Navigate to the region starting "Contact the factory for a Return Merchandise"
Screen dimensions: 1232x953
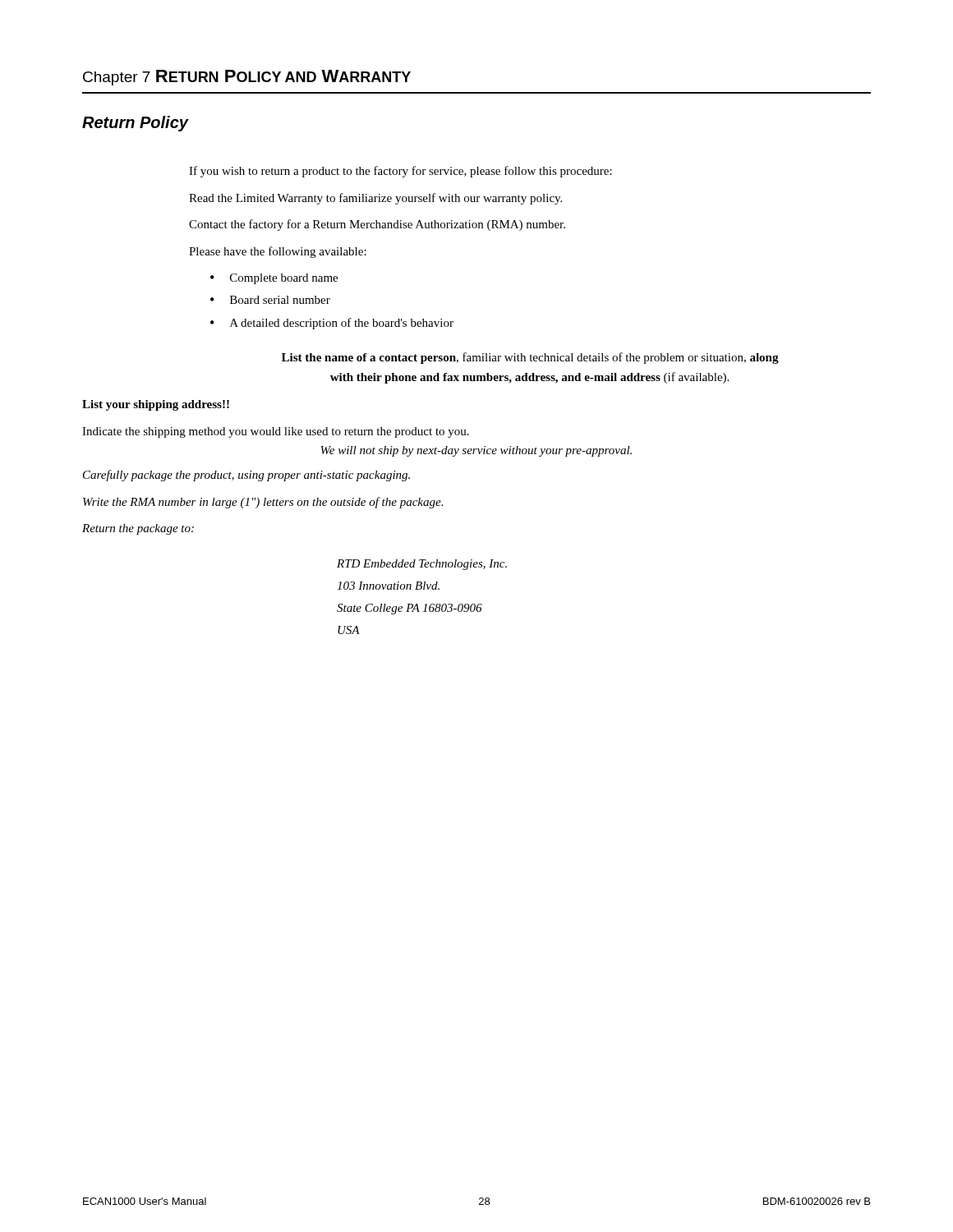378,224
